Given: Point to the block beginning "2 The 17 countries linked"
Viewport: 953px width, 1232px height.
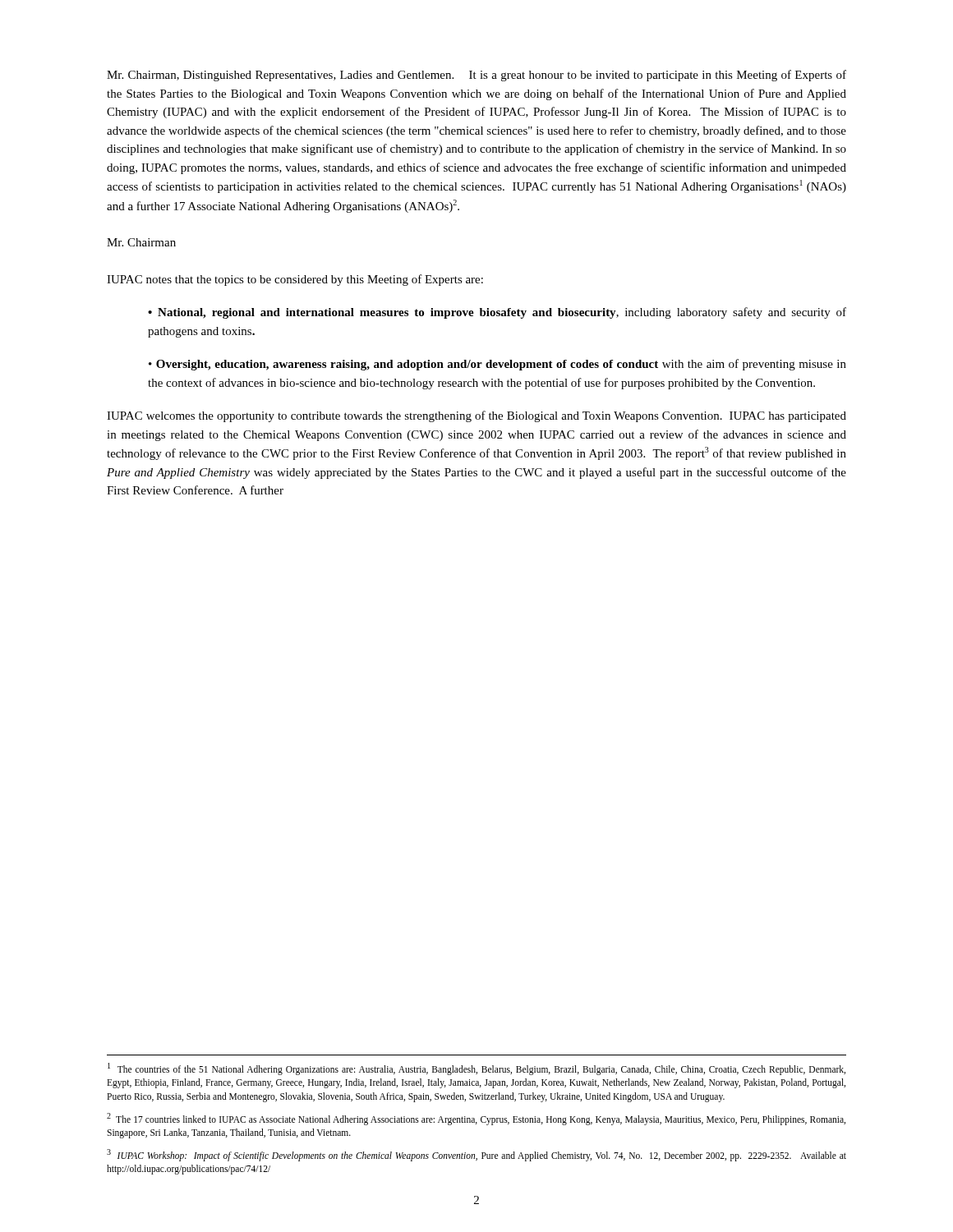Looking at the screenshot, I should tap(476, 1124).
